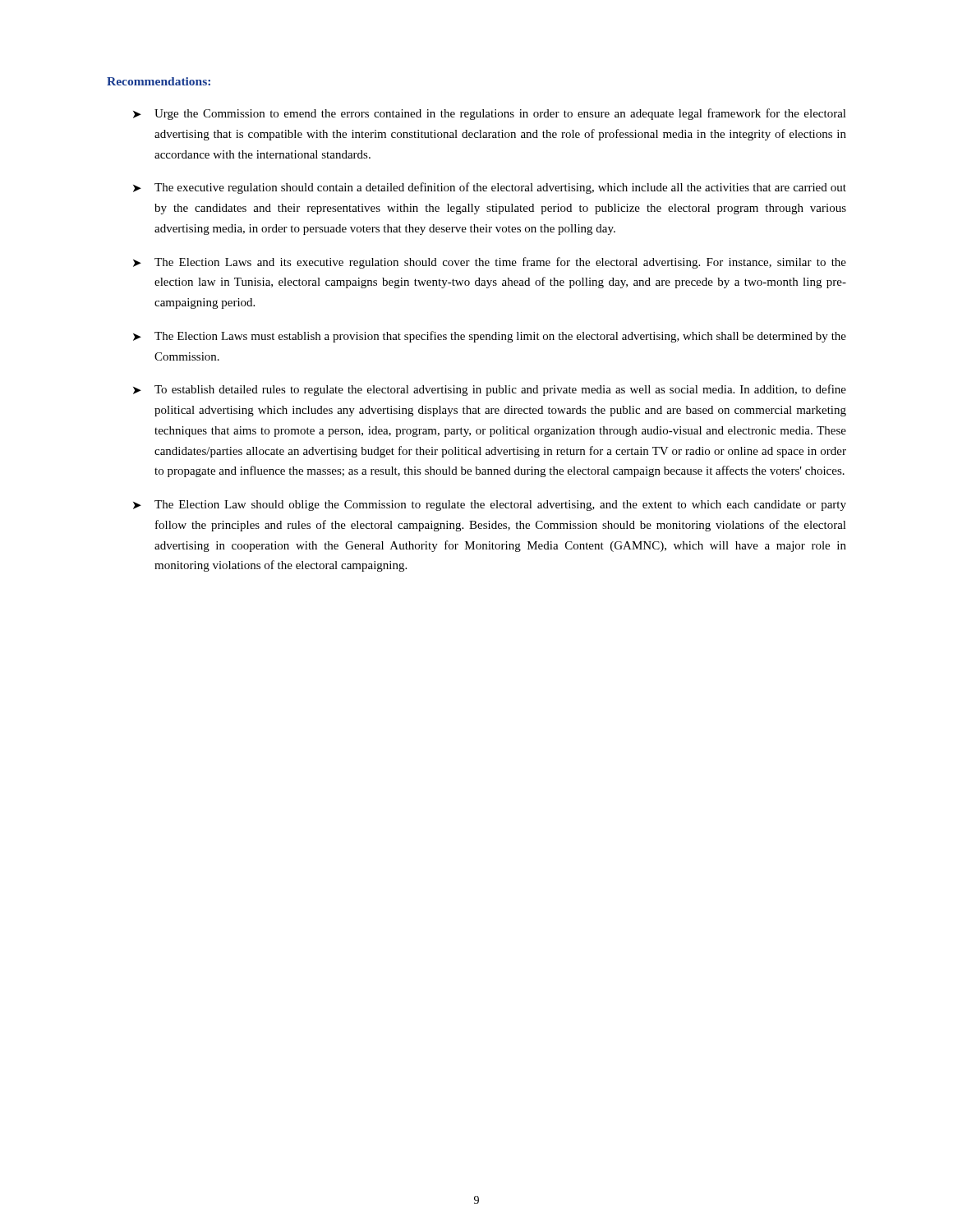Click on the list item containing "➤ Urge the Commission"

tap(489, 134)
